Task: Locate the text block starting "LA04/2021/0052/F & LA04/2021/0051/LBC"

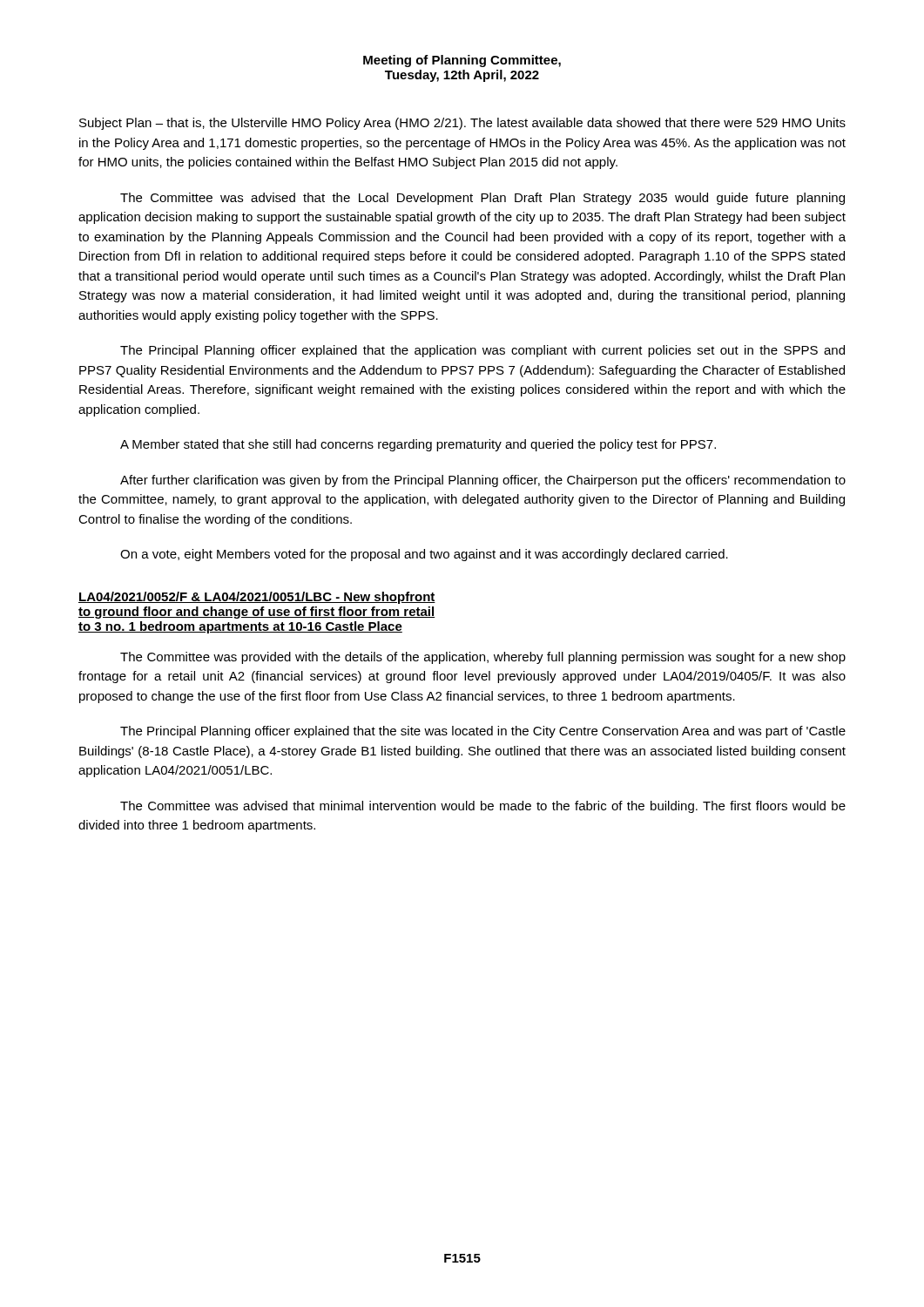Action: (x=257, y=611)
